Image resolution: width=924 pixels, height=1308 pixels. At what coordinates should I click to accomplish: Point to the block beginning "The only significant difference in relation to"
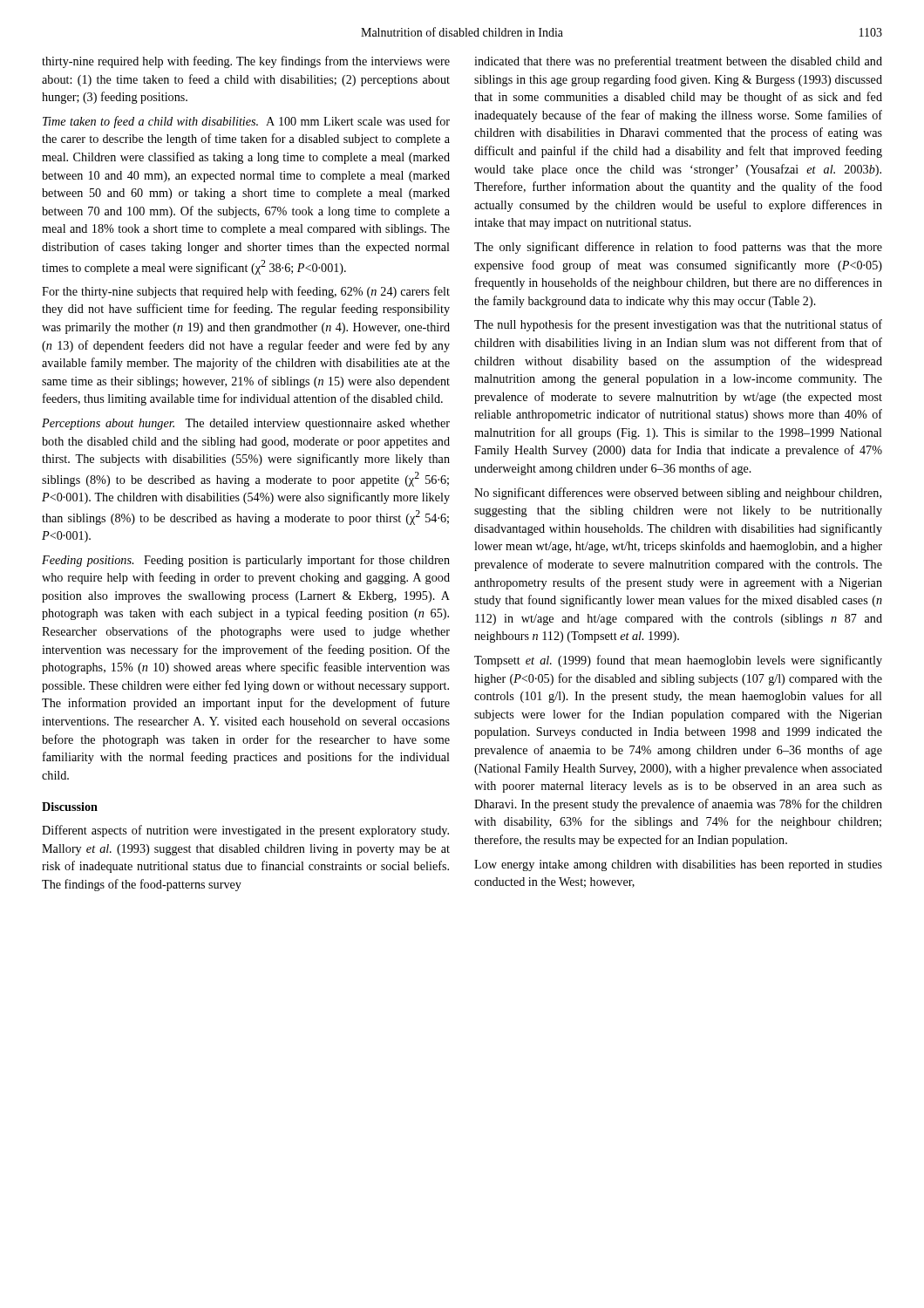click(x=678, y=274)
